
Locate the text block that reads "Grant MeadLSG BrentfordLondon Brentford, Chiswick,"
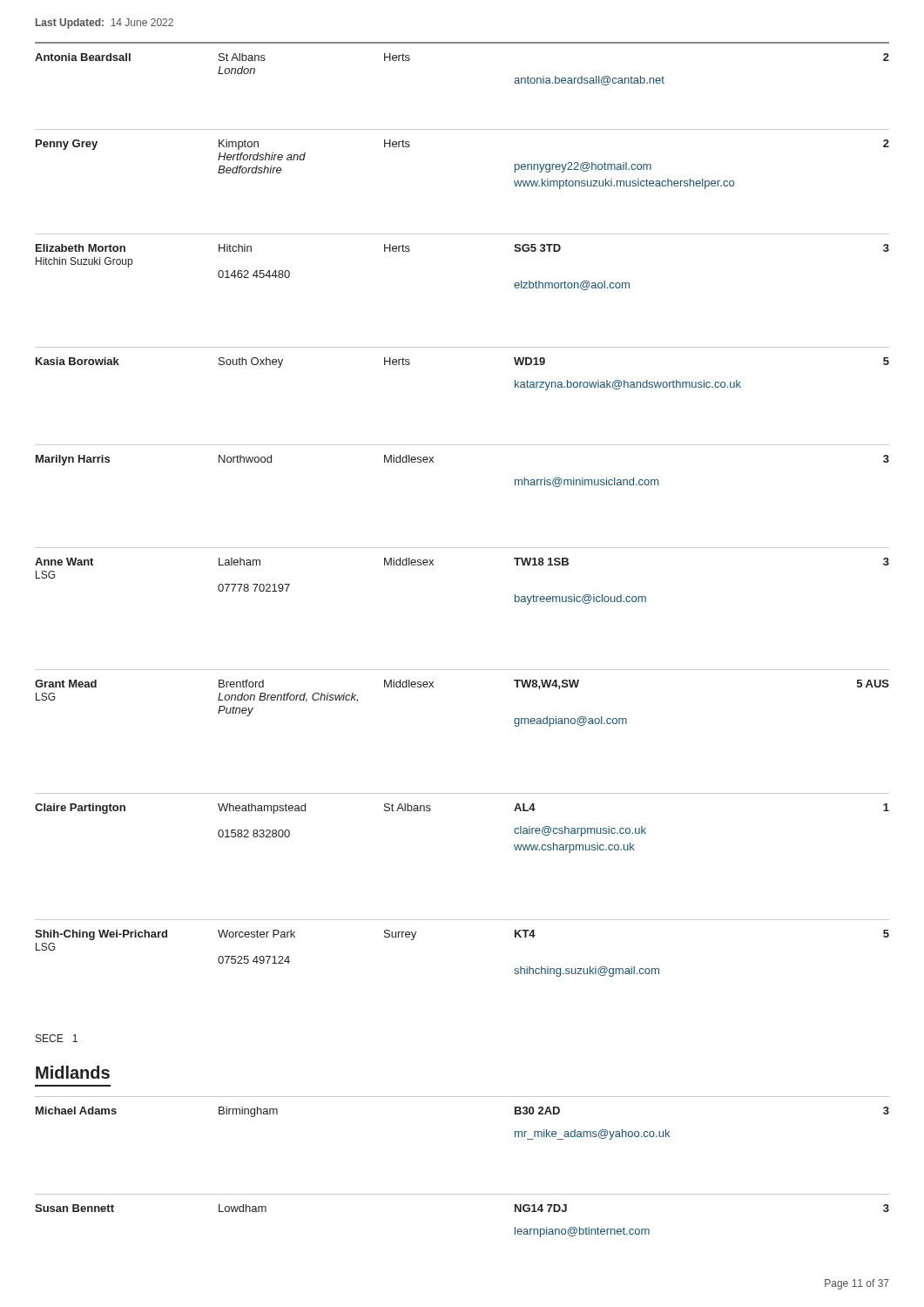[73, 684]
